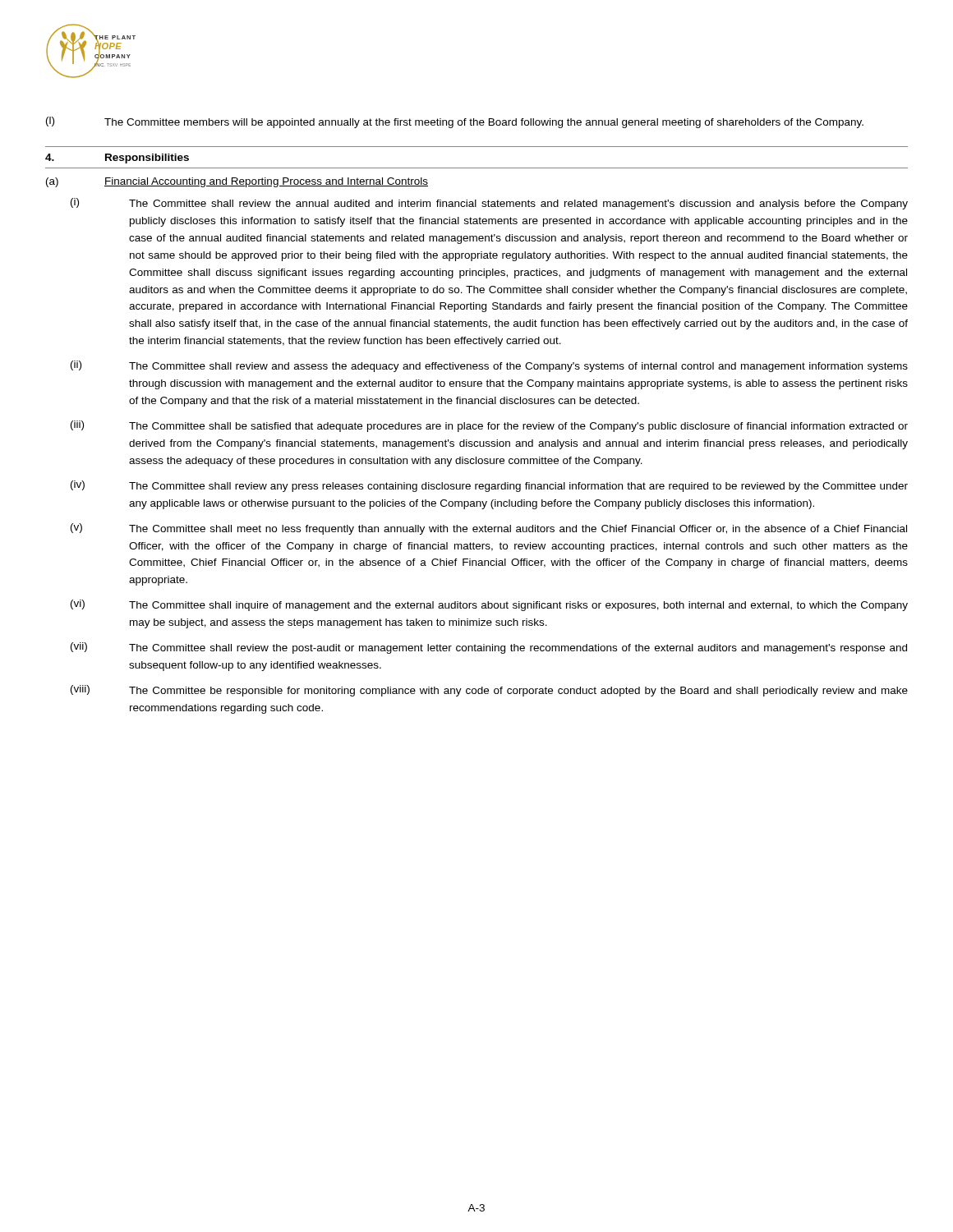This screenshot has height=1232, width=953.
Task: Locate the list item containing "(l) The Committee members will be appointed"
Action: tap(476, 123)
